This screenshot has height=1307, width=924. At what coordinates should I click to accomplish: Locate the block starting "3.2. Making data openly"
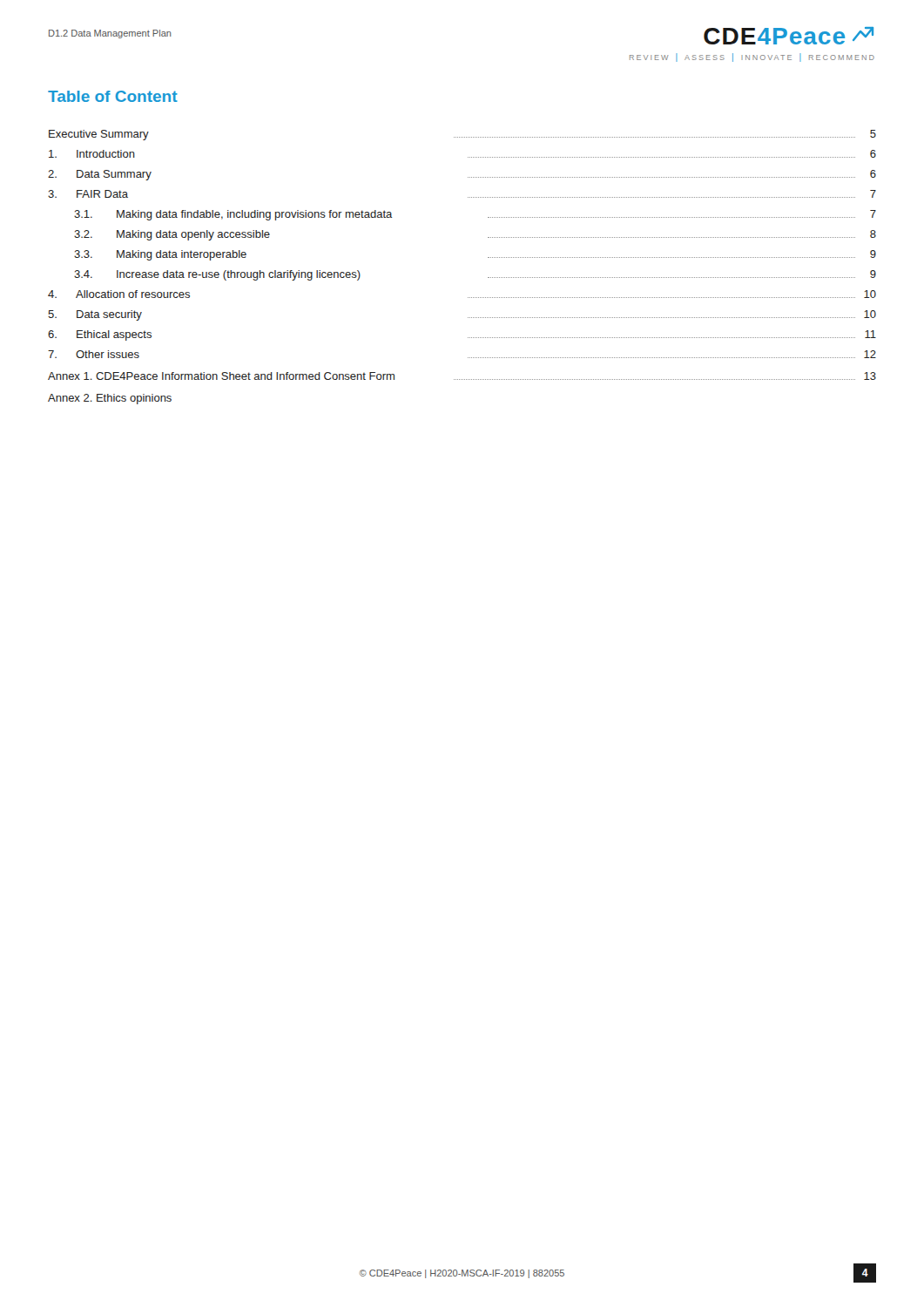pos(189,237)
